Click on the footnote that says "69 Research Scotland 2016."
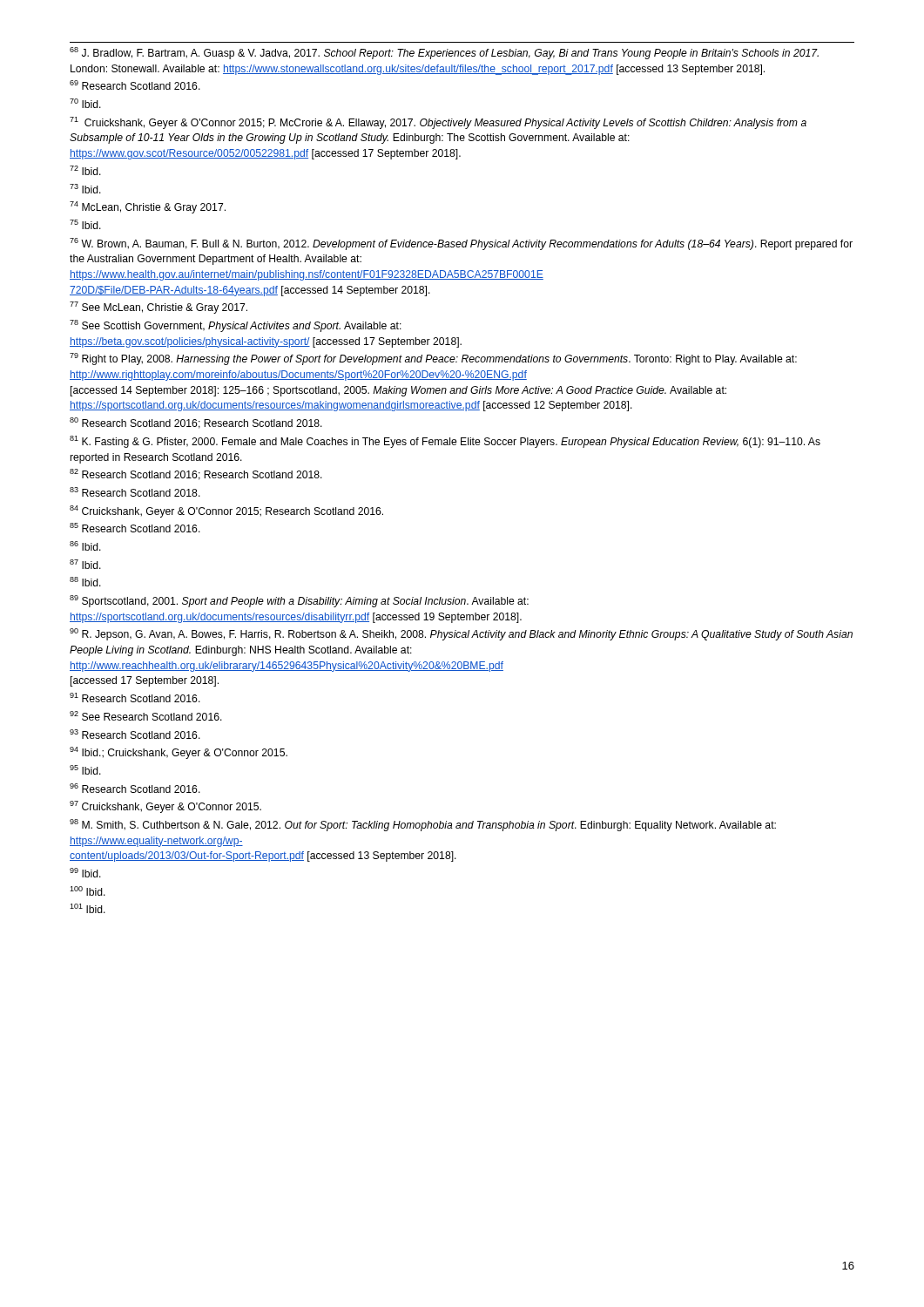 pyautogui.click(x=135, y=86)
